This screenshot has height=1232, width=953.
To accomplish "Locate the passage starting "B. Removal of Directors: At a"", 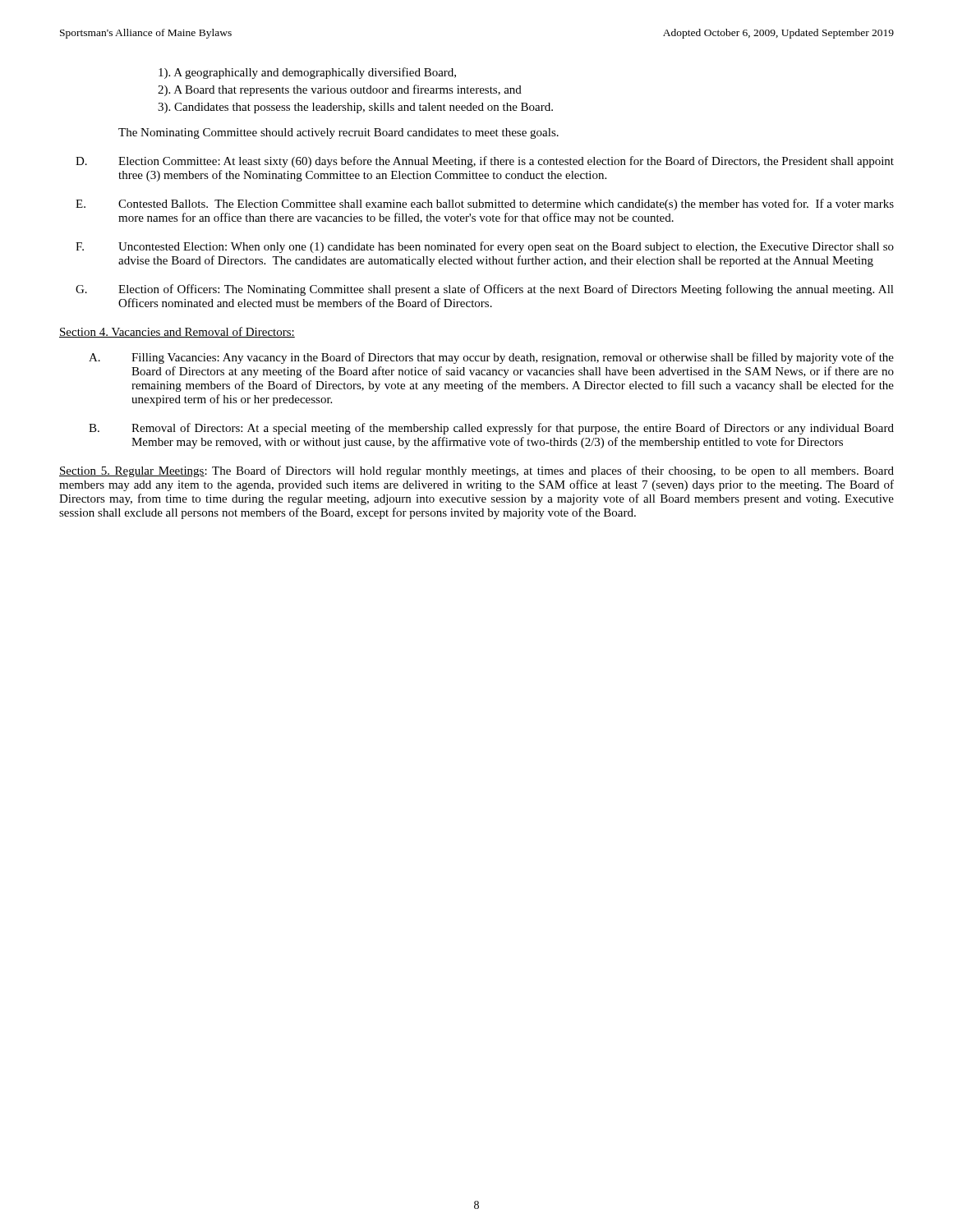I will pyautogui.click(x=476, y=435).
